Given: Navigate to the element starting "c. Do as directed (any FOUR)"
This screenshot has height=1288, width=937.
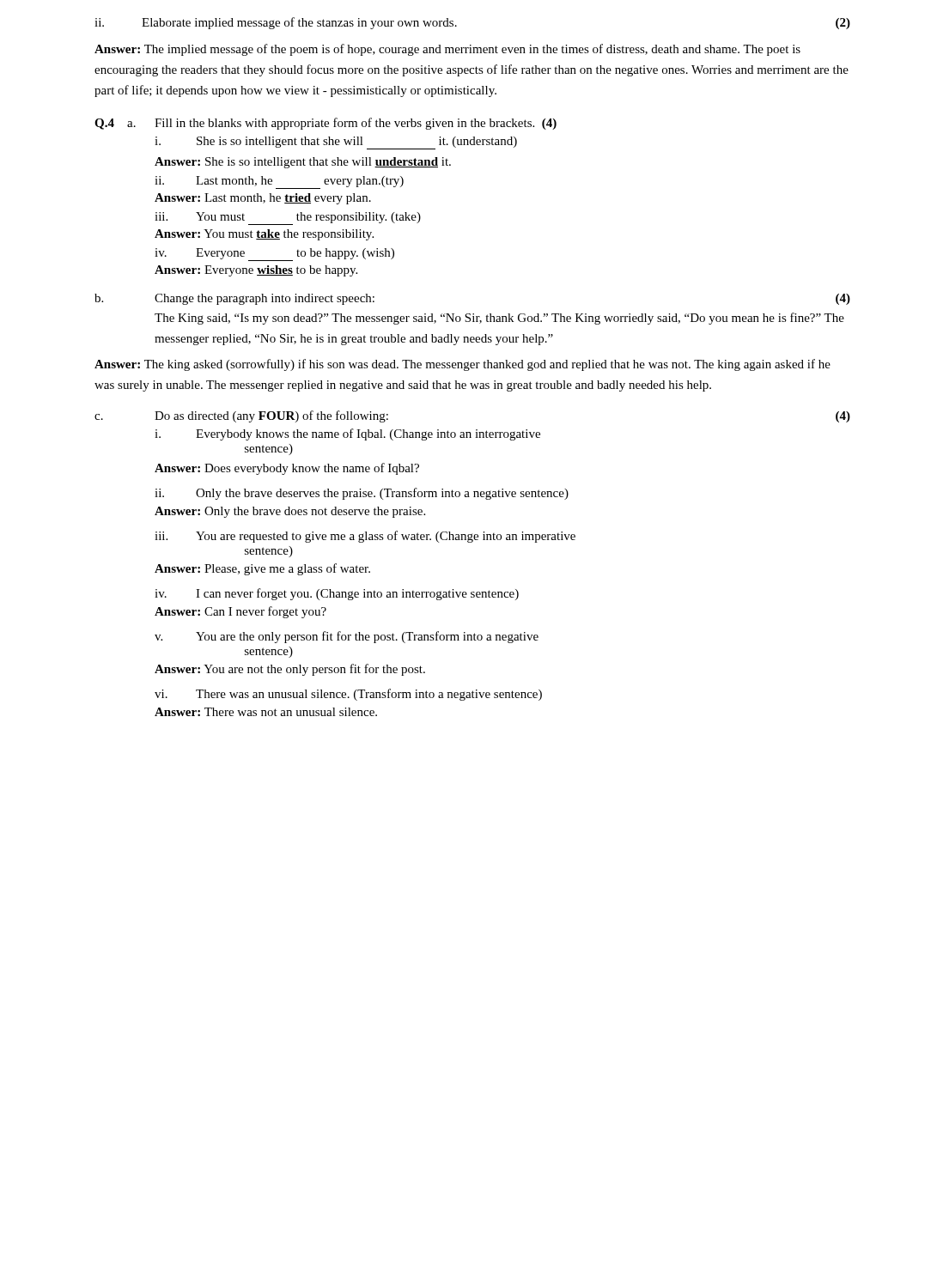Looking at the screenshot, I should click(472, 432).
